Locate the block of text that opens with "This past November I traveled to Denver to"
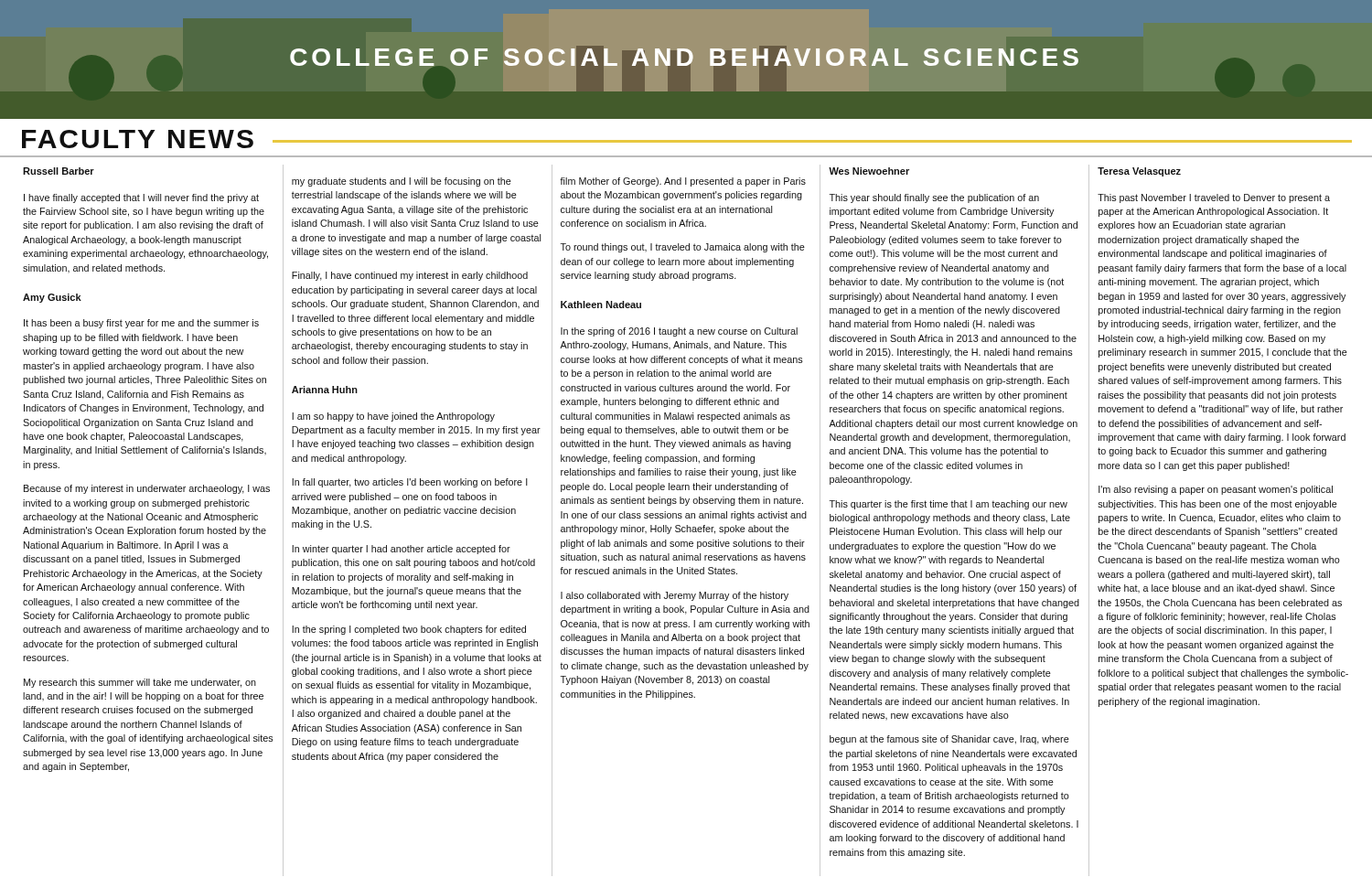The image size is (1372, 888). point(1223,450)
